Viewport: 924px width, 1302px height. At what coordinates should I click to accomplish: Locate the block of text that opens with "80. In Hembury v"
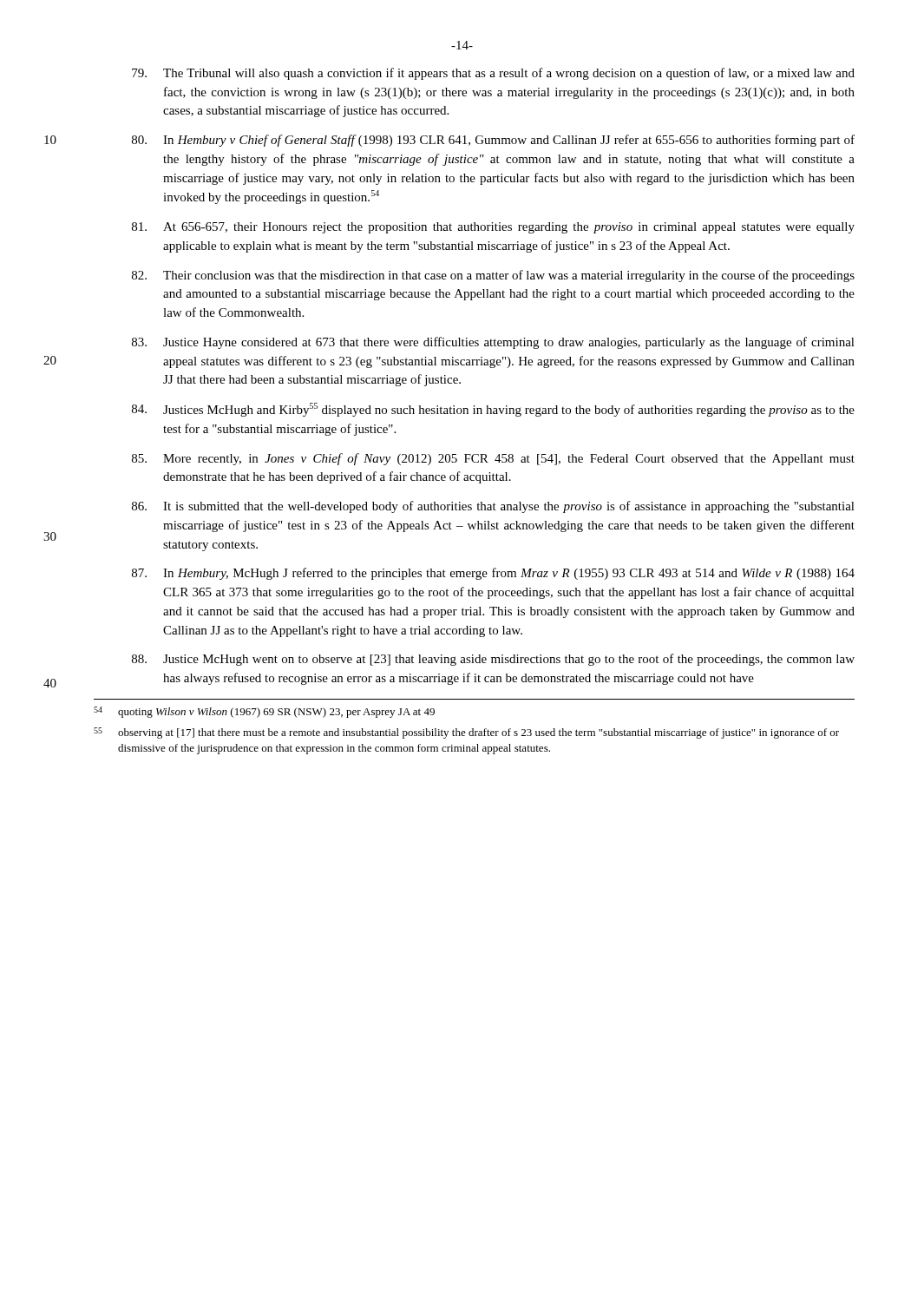click(x=474, y=169)
